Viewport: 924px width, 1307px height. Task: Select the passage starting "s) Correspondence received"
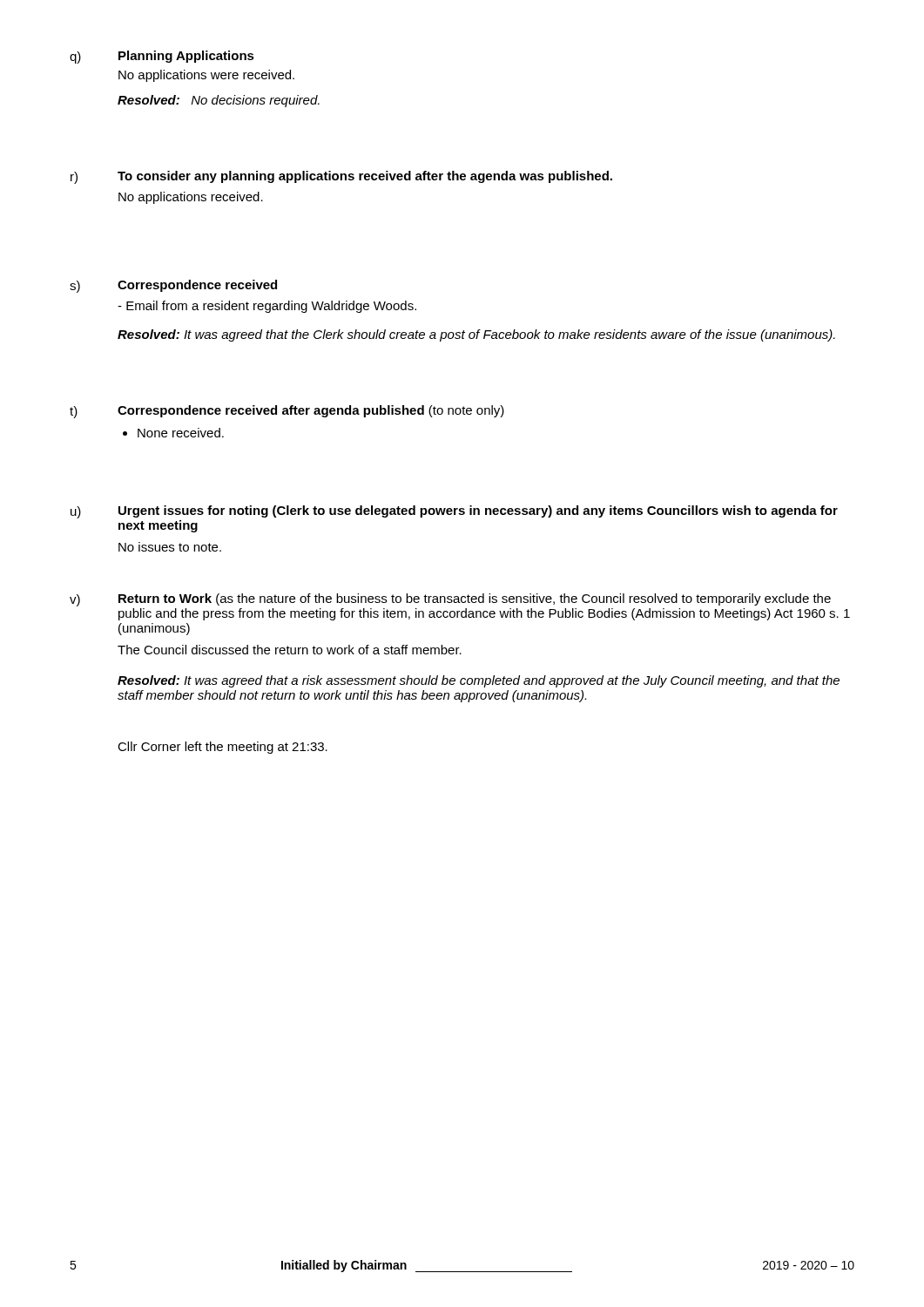click(x=173, y=286)
